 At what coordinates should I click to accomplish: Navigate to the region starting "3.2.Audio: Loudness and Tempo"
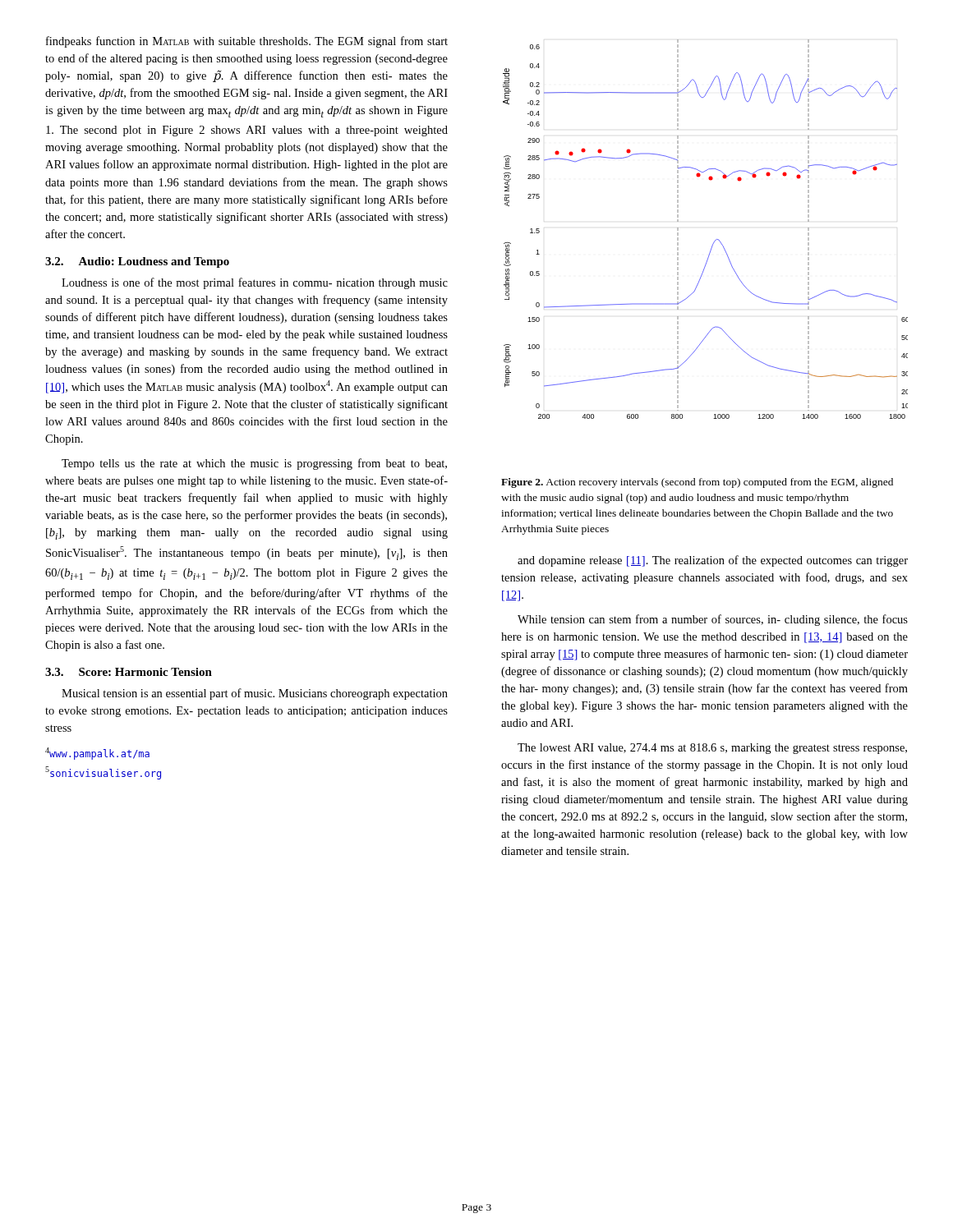[137, 261]
